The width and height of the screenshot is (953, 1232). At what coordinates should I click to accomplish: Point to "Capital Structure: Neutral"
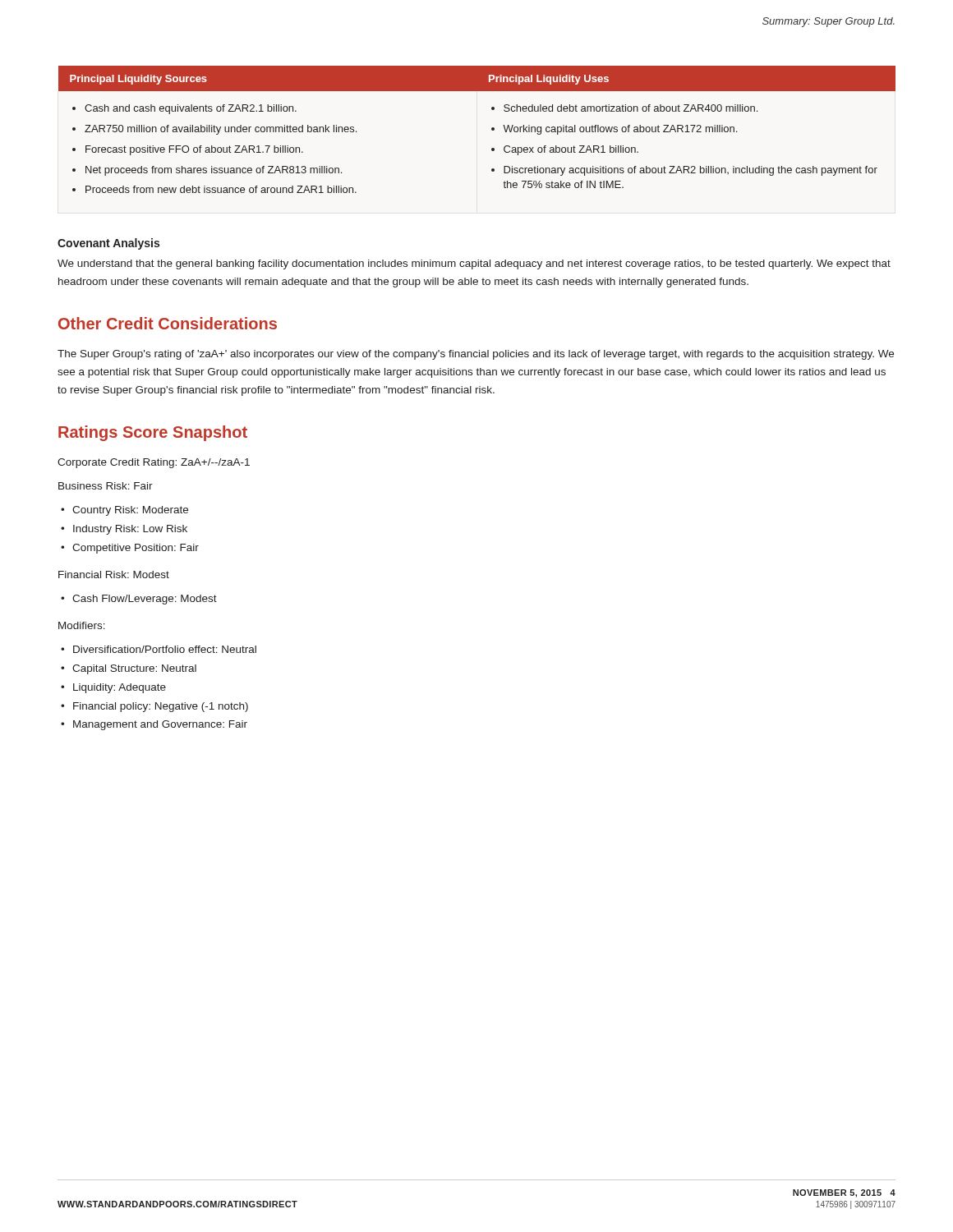[x=135, y=668]
